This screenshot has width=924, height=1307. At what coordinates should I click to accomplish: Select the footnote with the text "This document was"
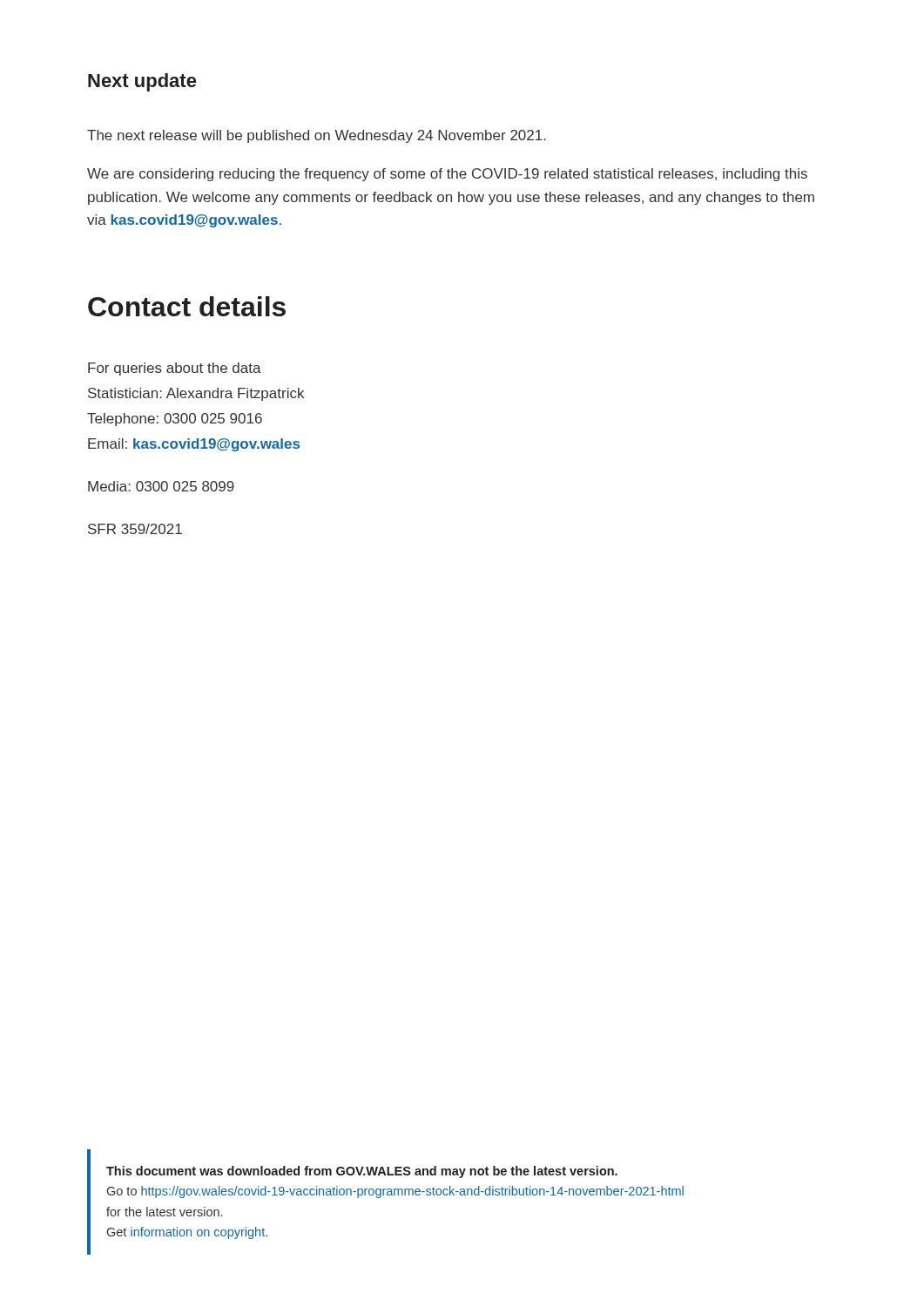(x=395, y=1202)
